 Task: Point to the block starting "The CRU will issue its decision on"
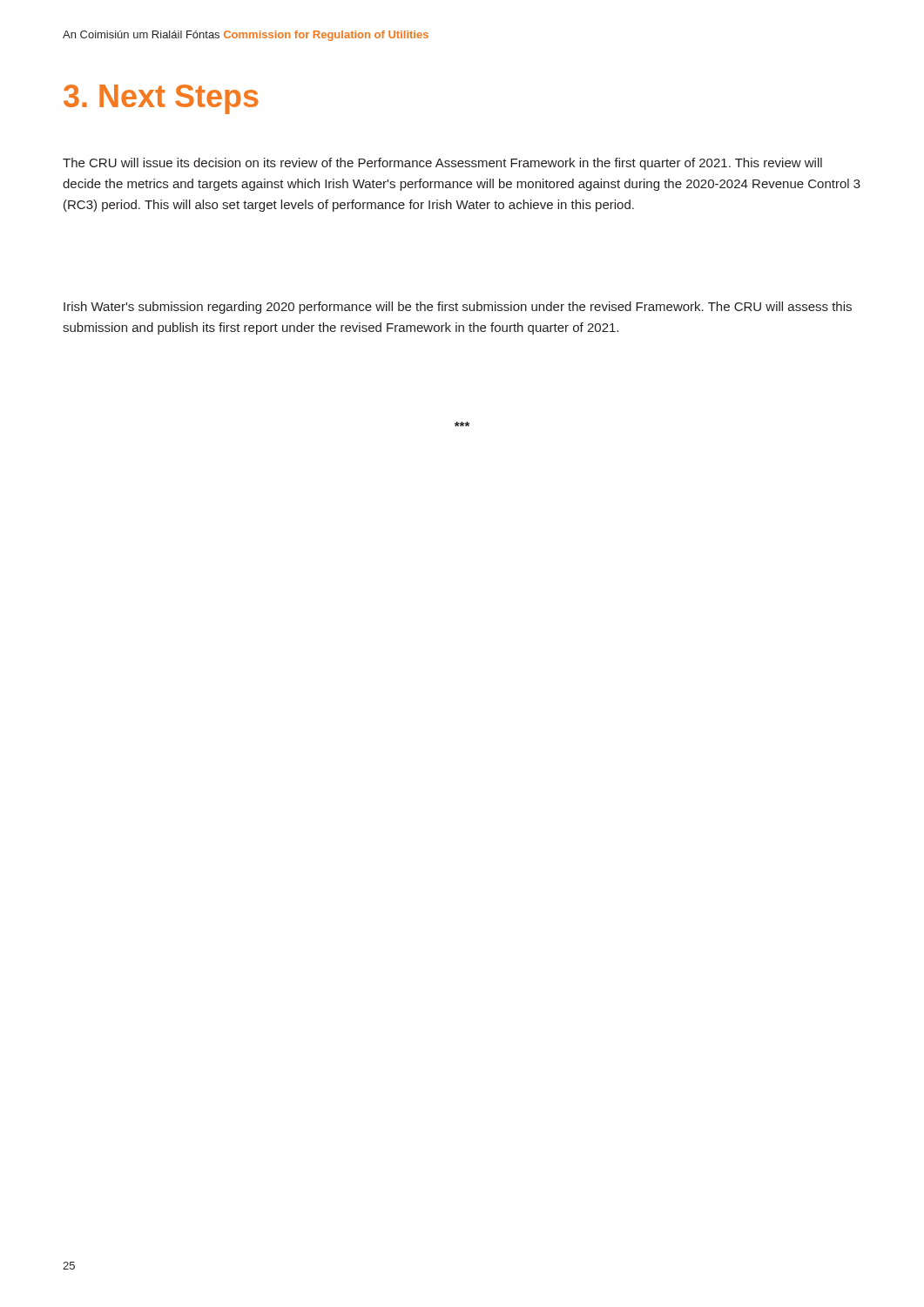[x=462, y=183]
